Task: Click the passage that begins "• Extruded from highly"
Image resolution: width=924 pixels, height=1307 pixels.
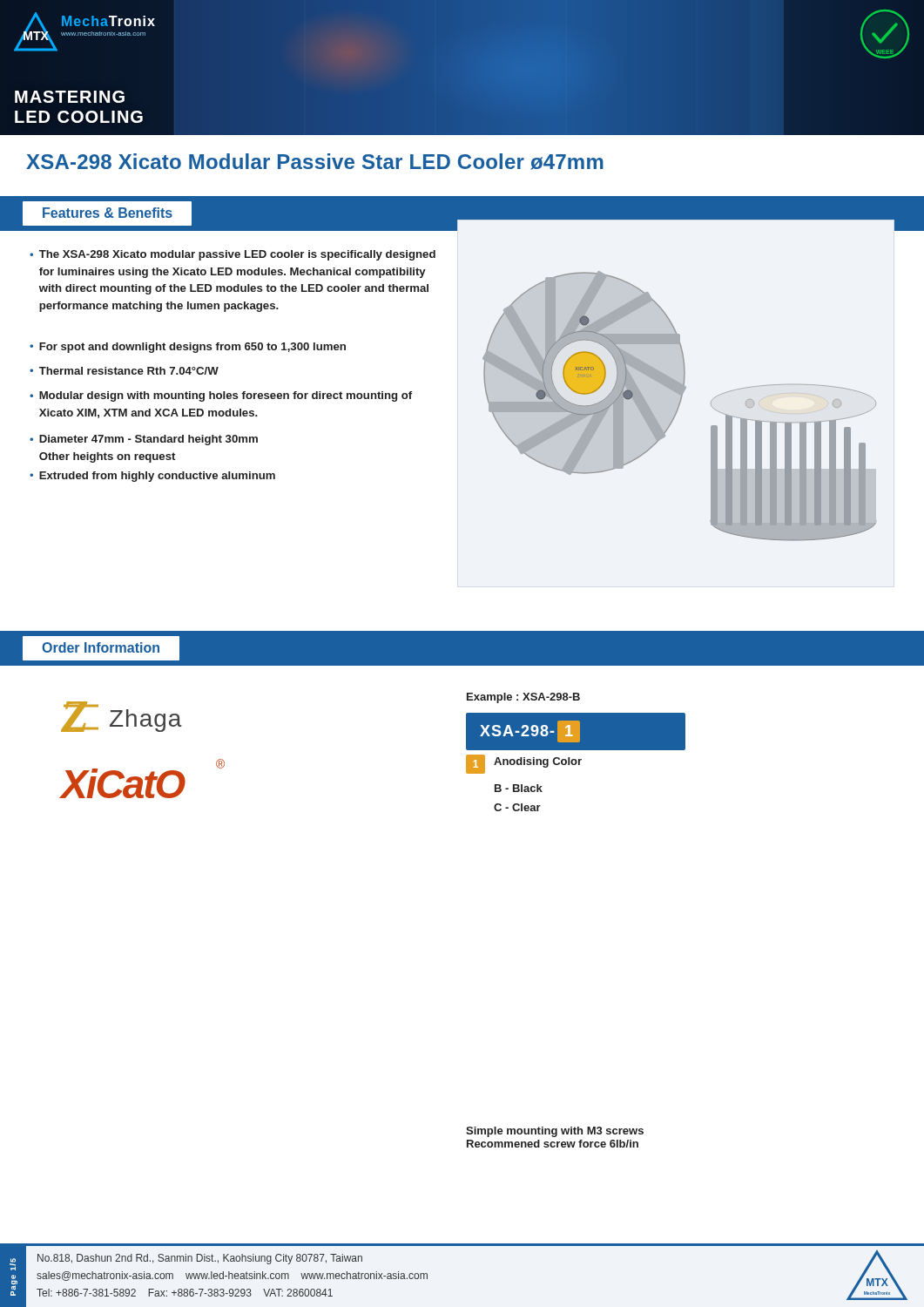Action: pyautogui.click(x=153, y=476)
